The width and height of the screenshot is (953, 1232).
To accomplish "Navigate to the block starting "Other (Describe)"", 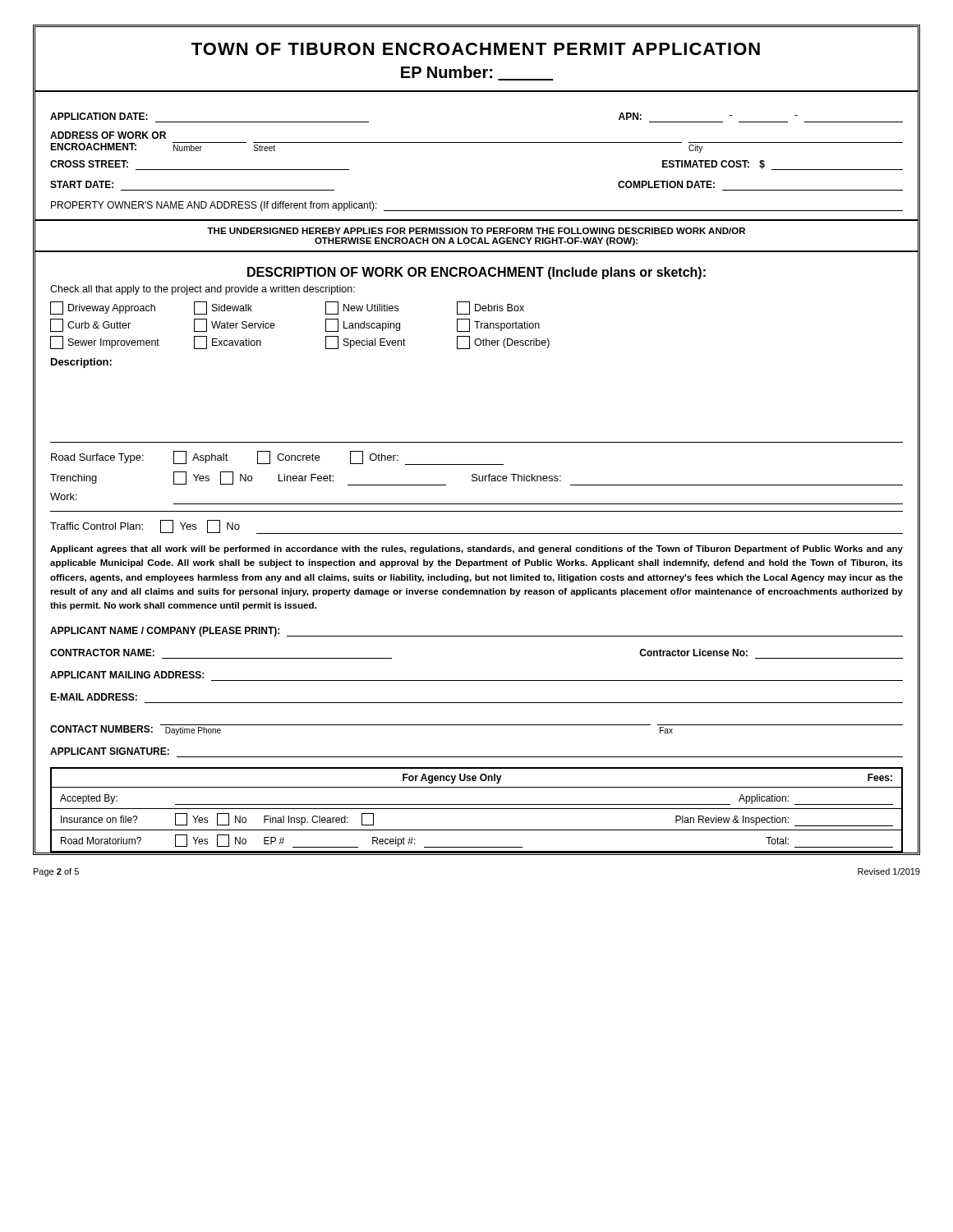I will pyautogui.click(x=503, y=342).
